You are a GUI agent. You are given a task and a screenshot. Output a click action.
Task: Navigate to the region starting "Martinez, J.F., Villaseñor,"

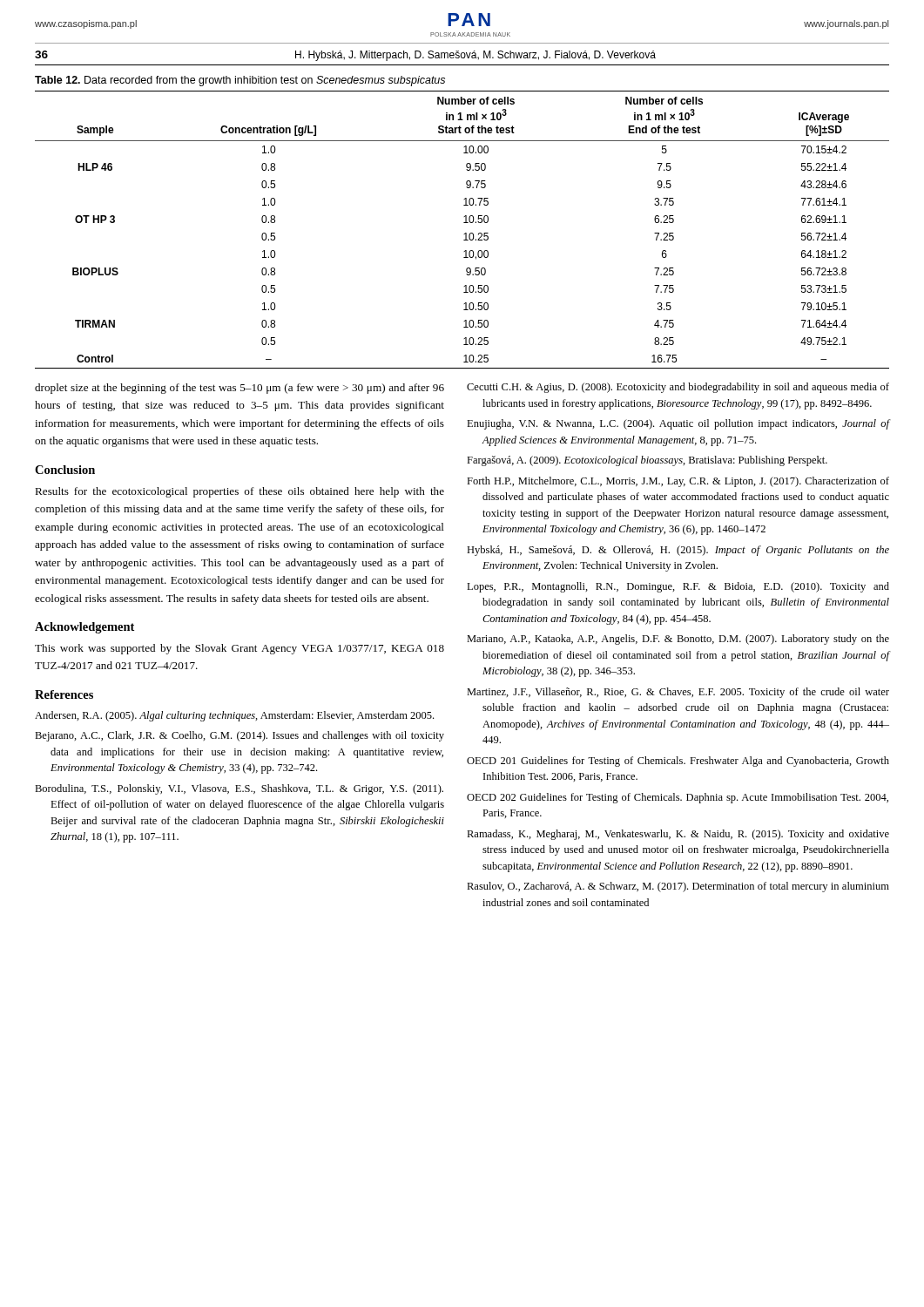point(678,716)
